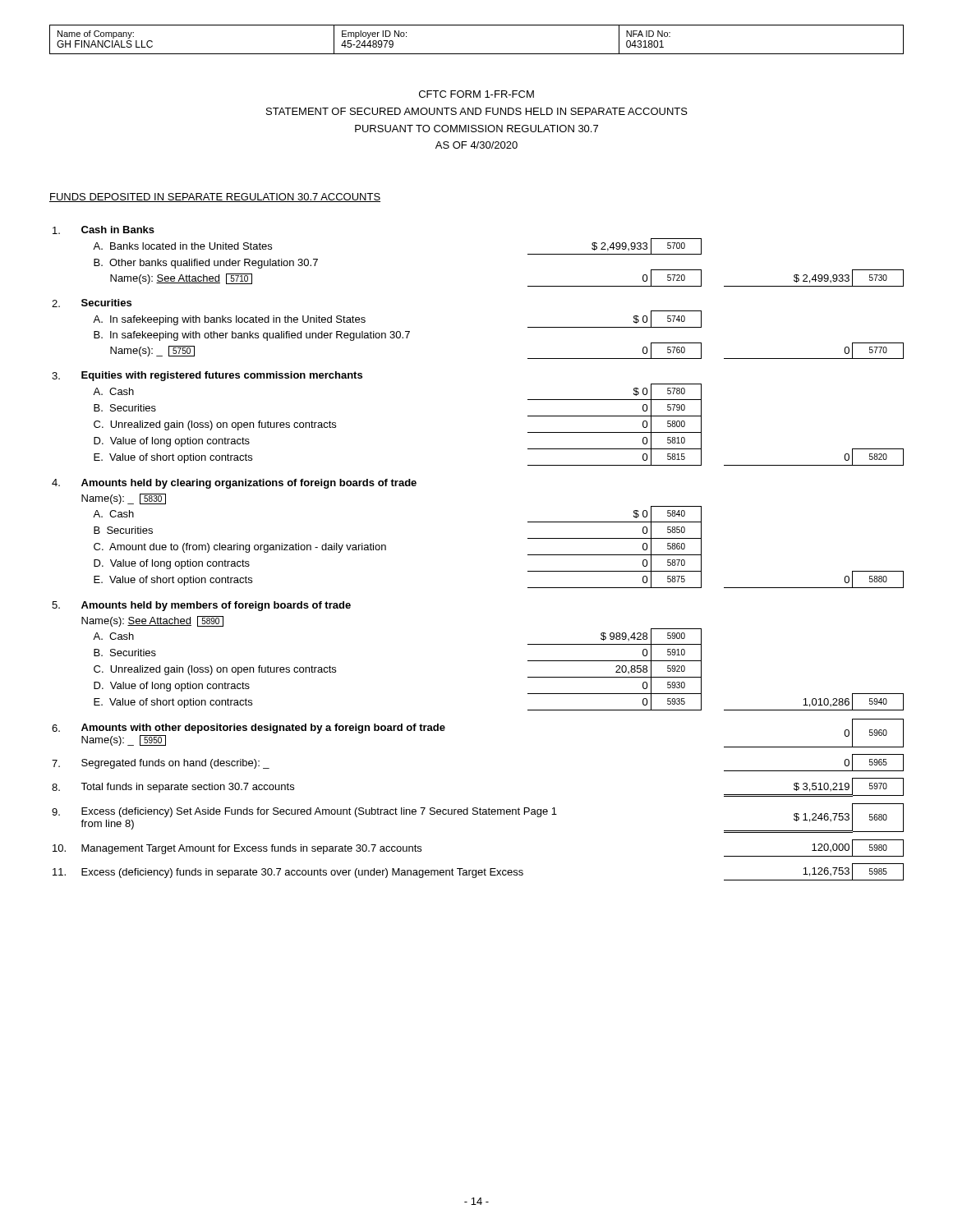Click on the table containing "Name of Company: GH"
Viewport: 953px width, 1232px height.
tap(476, 39)
